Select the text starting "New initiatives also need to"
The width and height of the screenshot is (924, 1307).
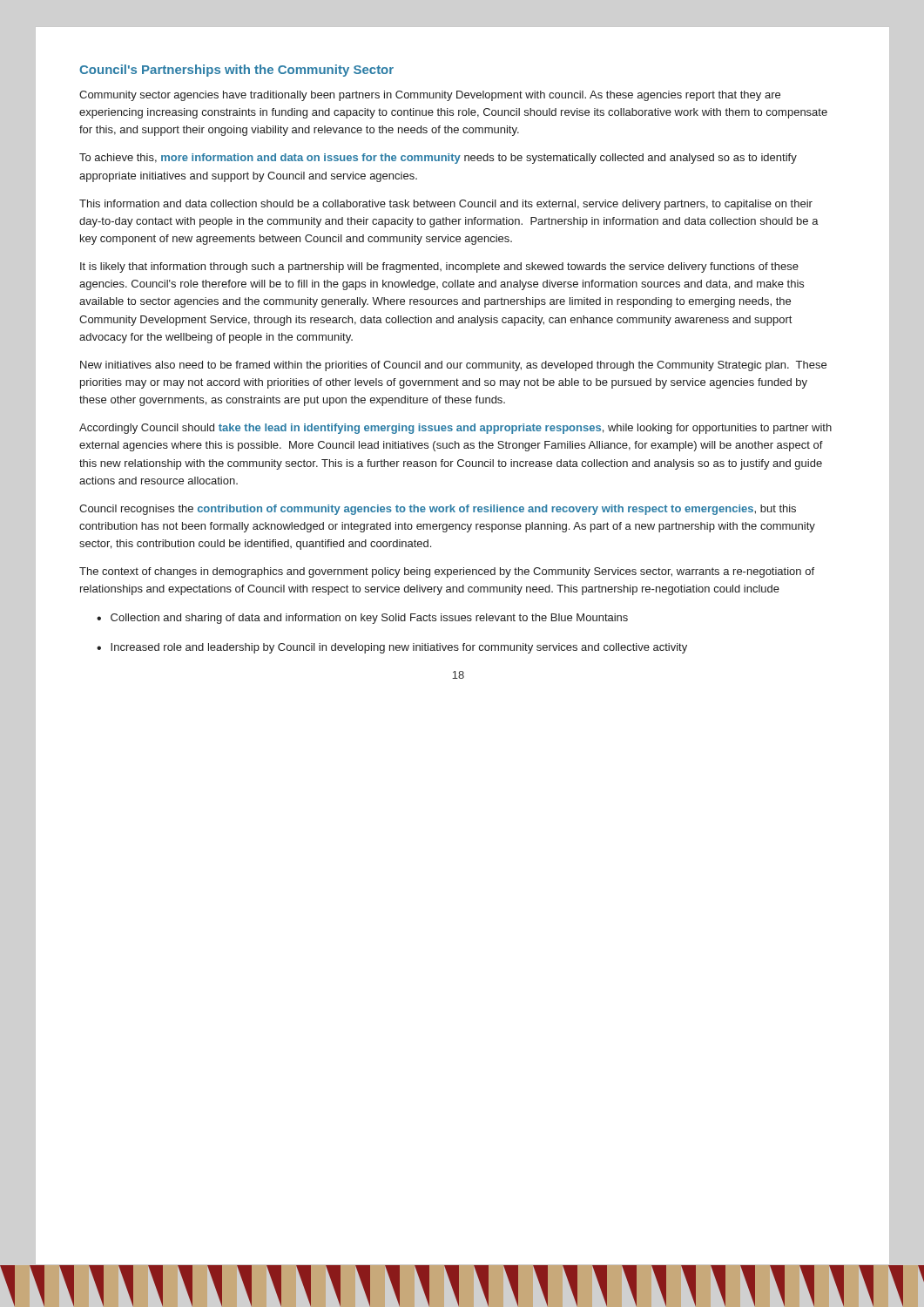[453, 382]
